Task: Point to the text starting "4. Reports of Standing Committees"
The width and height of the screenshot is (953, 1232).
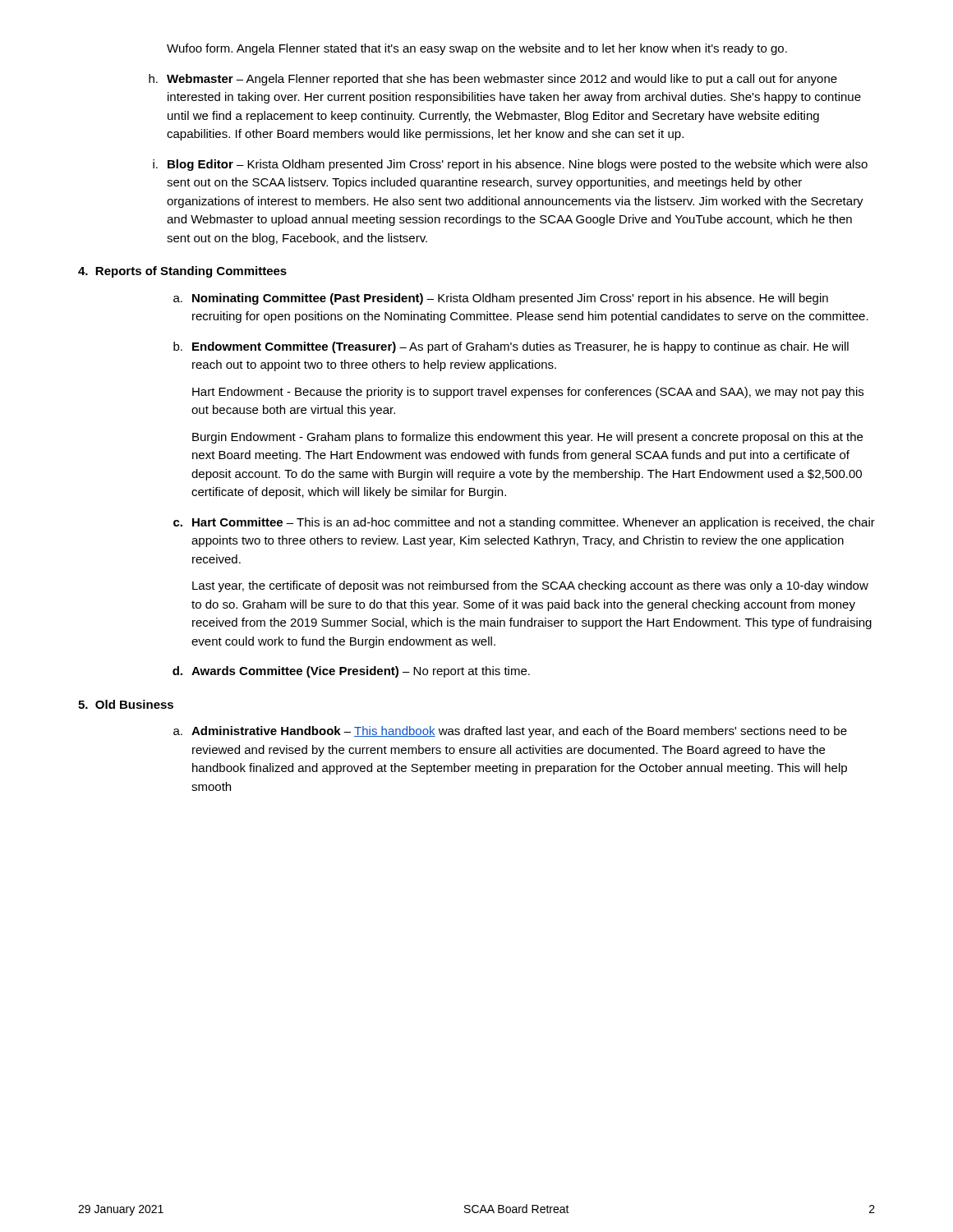Action: (x=182, y=271)
